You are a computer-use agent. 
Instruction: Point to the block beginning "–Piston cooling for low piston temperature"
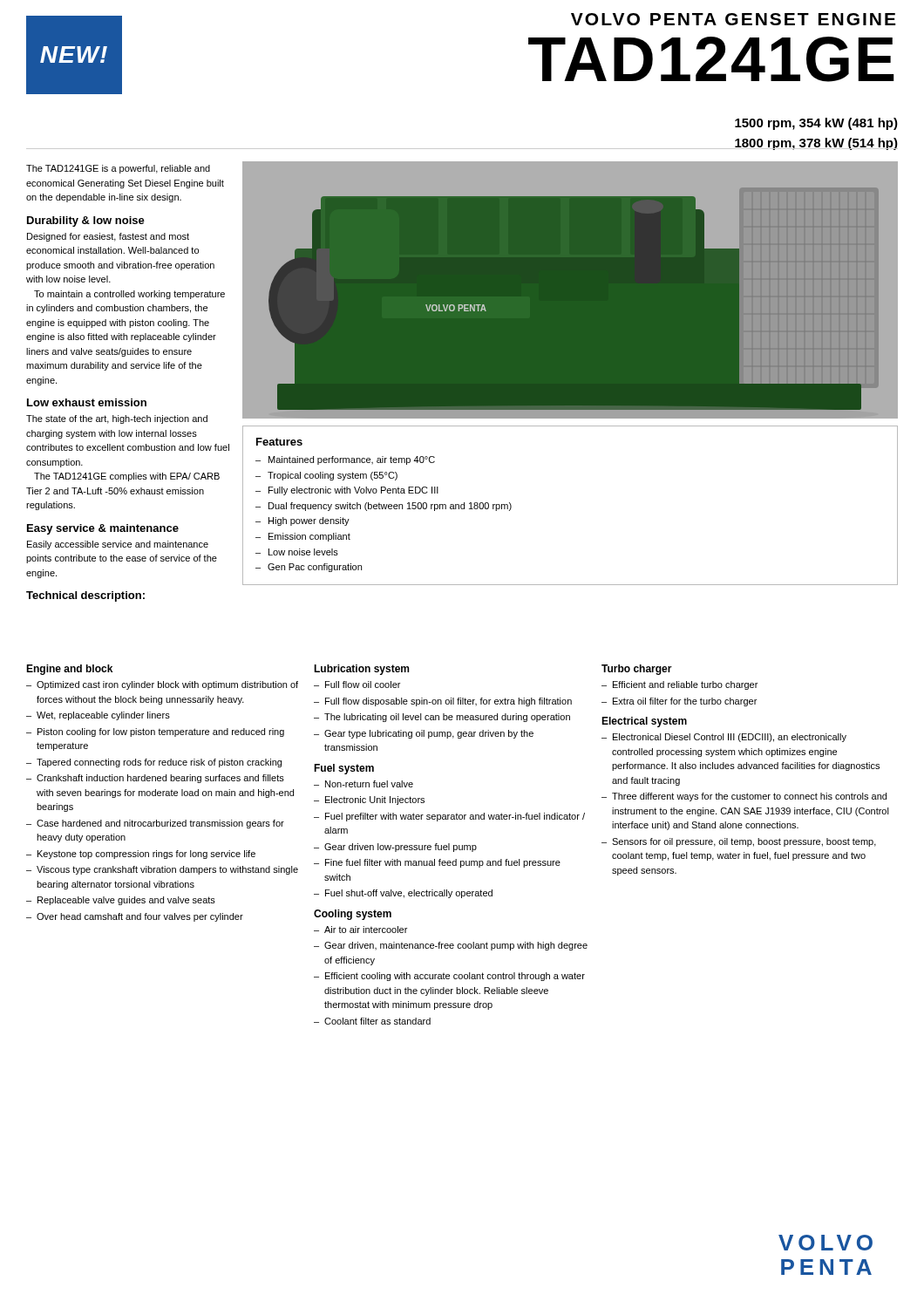pyautogui.click(x=155, y=738)
